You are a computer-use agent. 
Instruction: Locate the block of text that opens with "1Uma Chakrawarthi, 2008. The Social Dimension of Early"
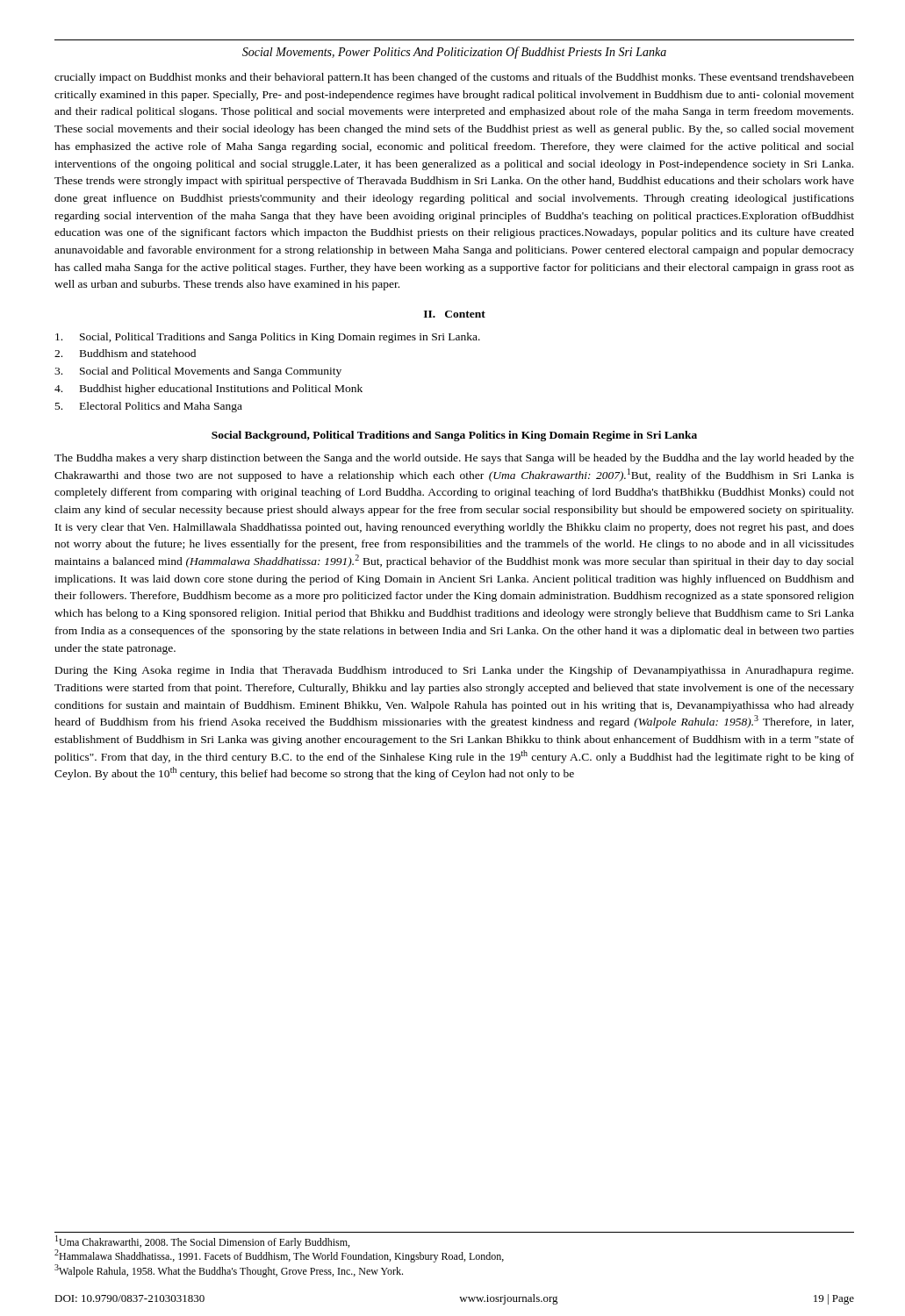coord(202,1242)
